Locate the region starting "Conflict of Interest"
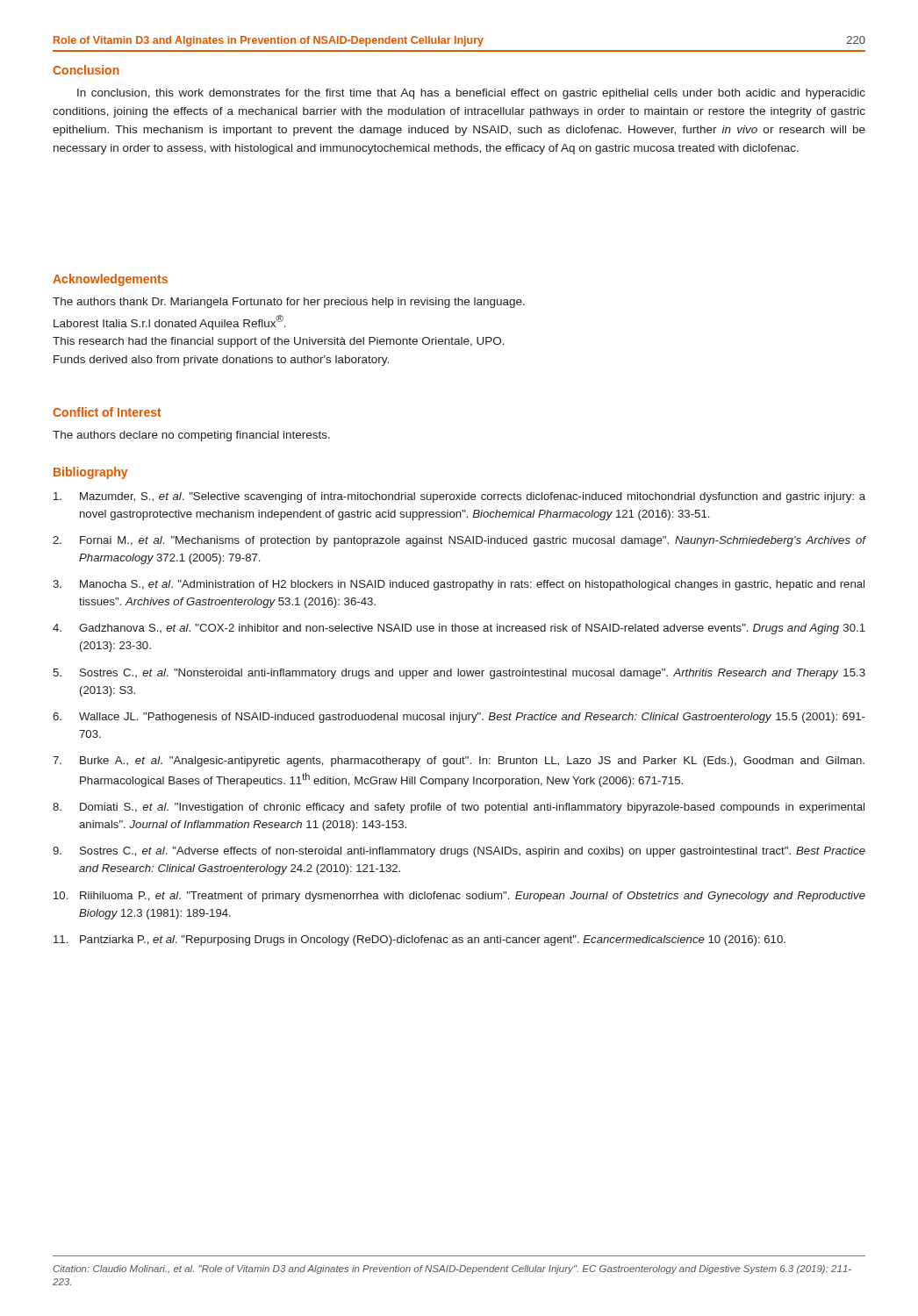The width and height of the screenshot is (918, 1316). tap(107, 412)
